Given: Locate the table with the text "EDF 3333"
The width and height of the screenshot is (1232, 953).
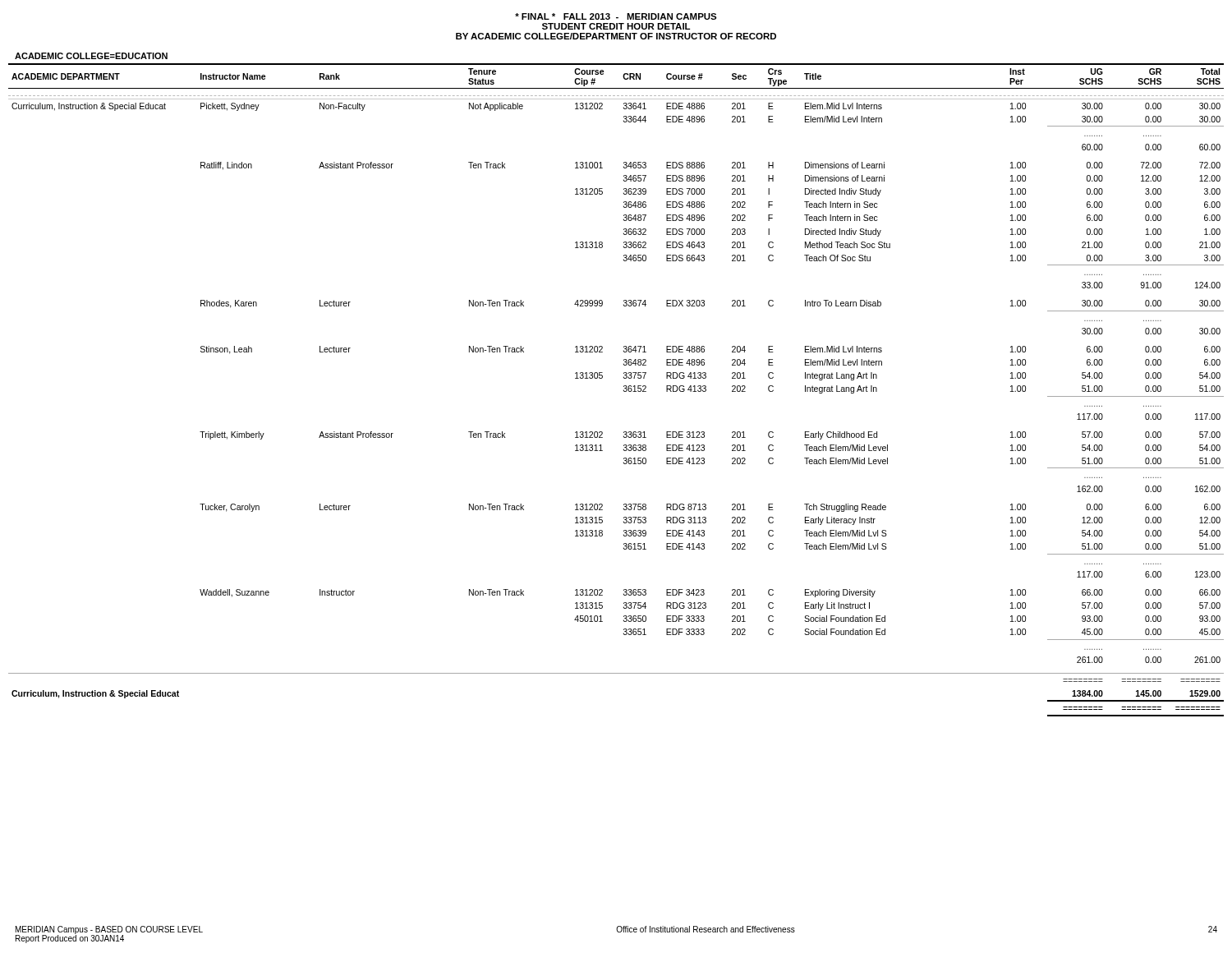Looking at the screenshot, I should [616, 390].
